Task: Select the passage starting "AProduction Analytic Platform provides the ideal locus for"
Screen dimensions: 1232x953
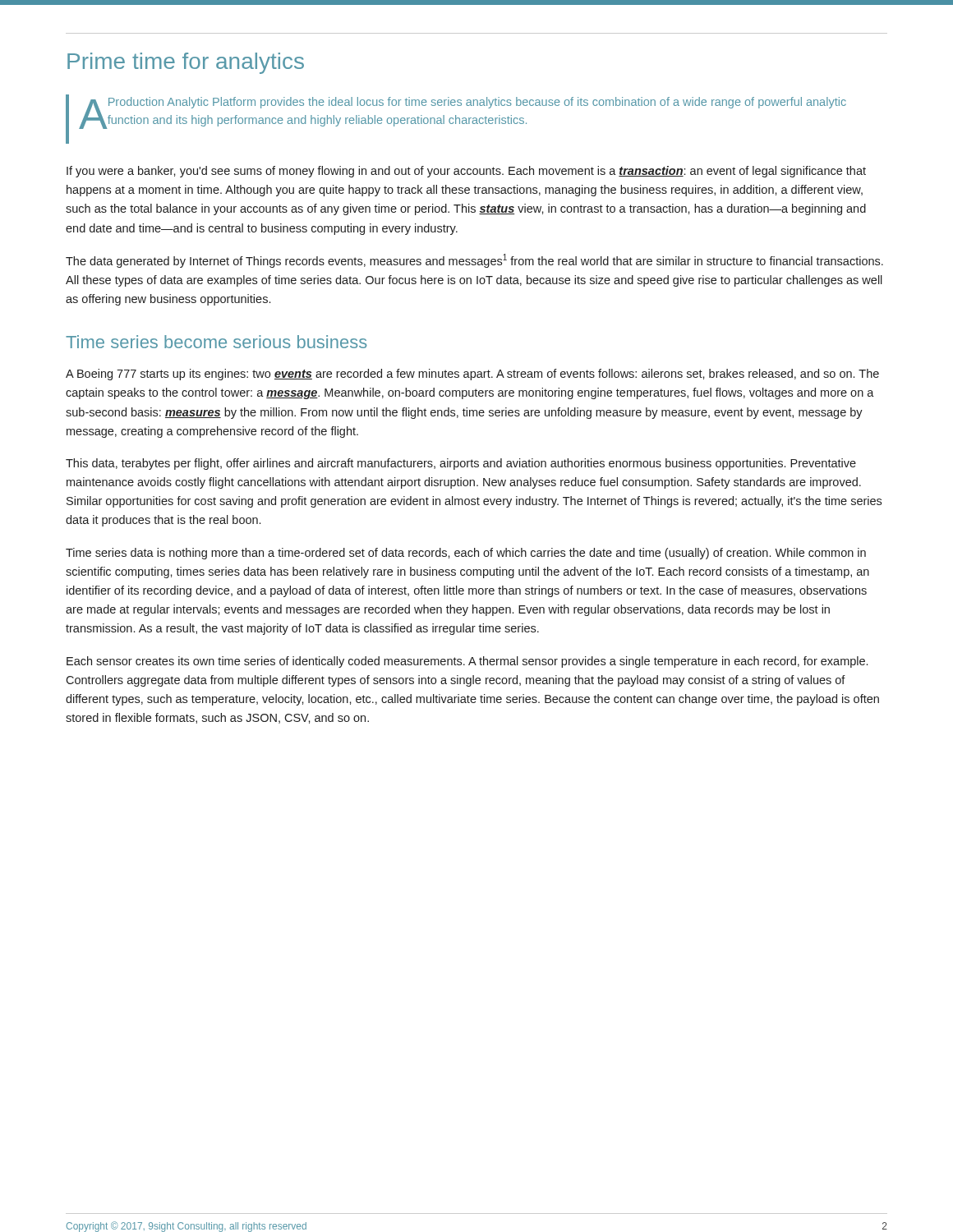Action: [476, 118]
